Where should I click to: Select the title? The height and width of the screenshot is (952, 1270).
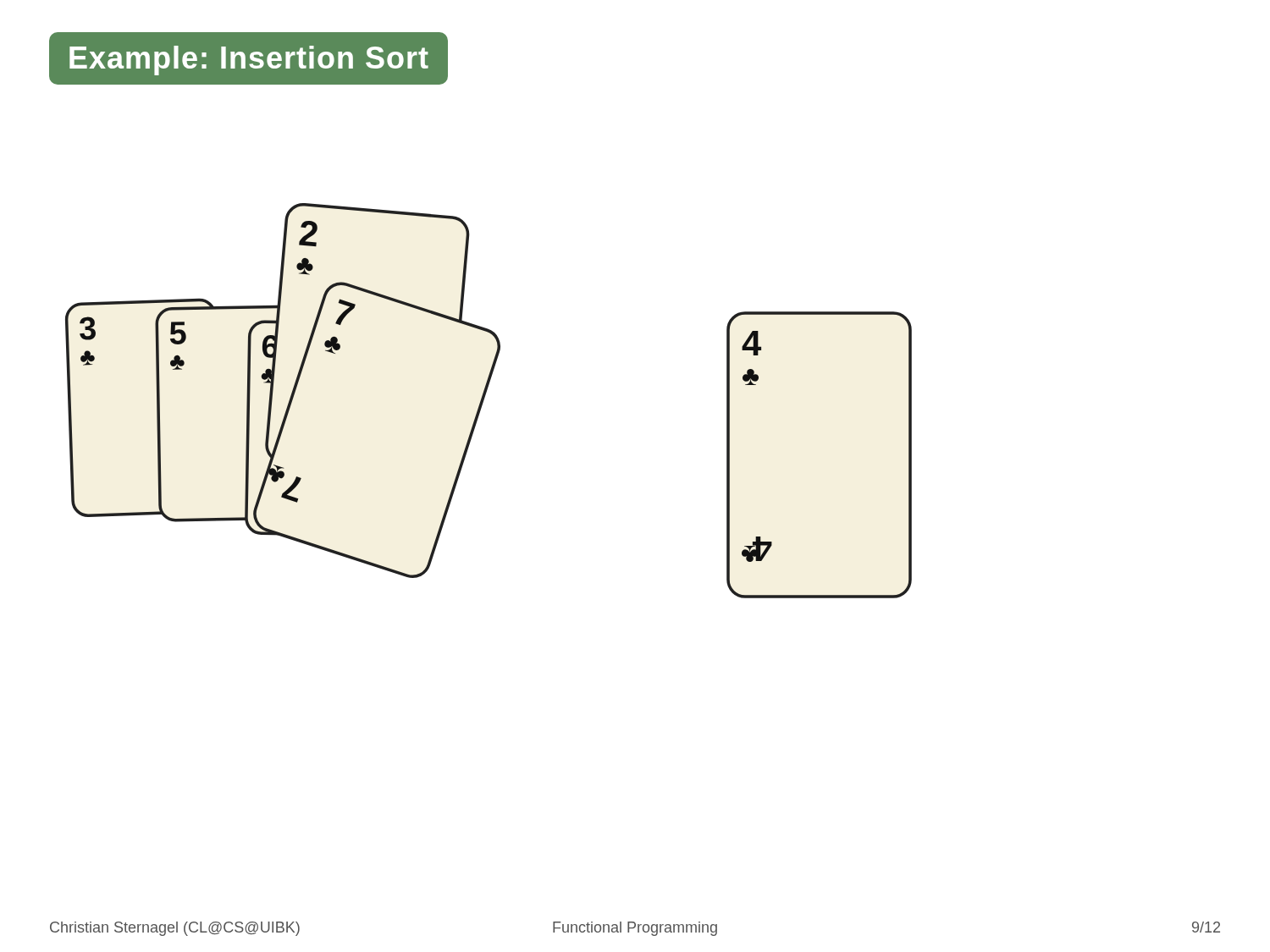pyautogui.click(x=249, y=58)
